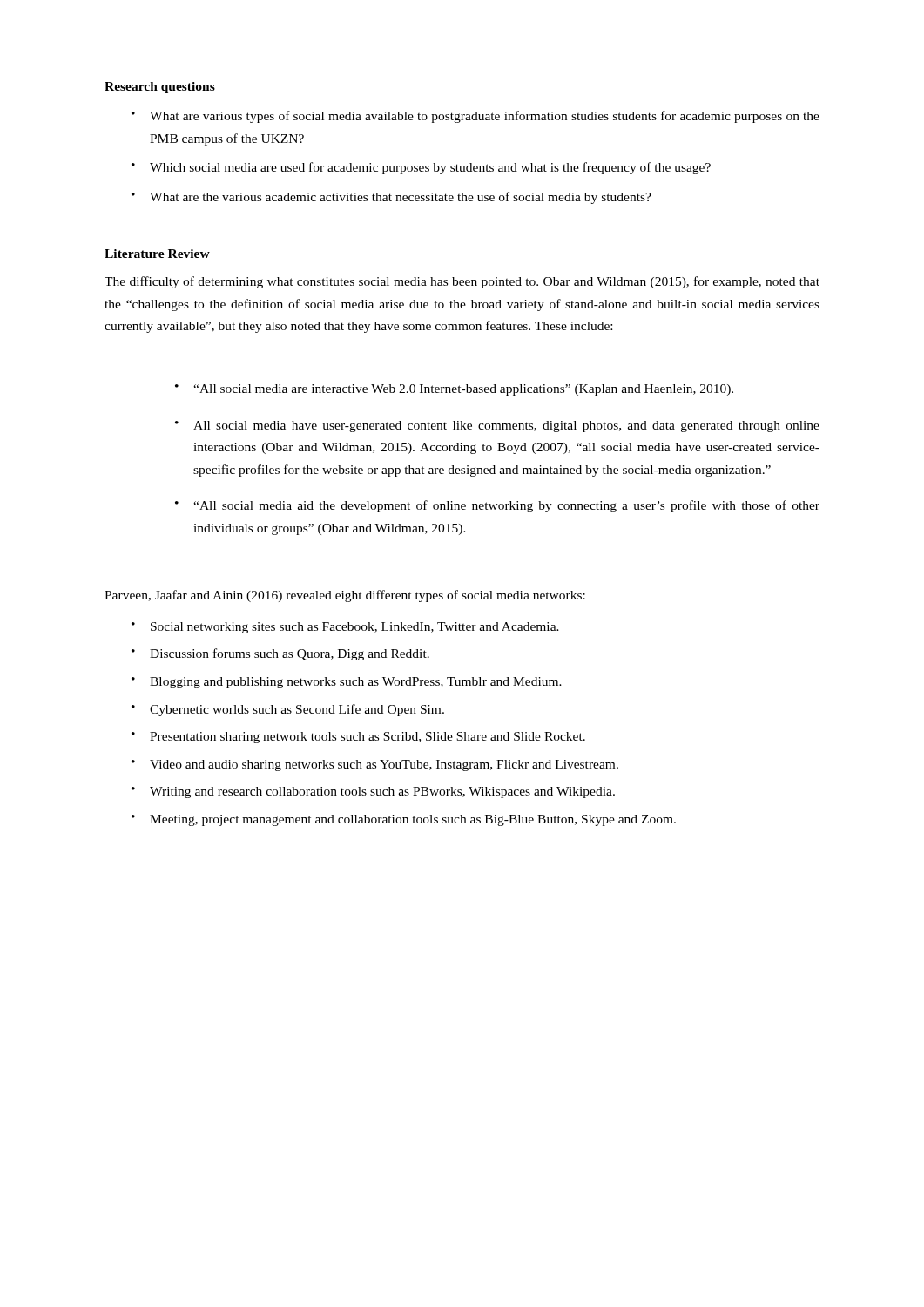This screenshot has width=924, height=1307.
Task: Point to the element starting "• Presentation sharing network"
Action: (x=475, y=736)
